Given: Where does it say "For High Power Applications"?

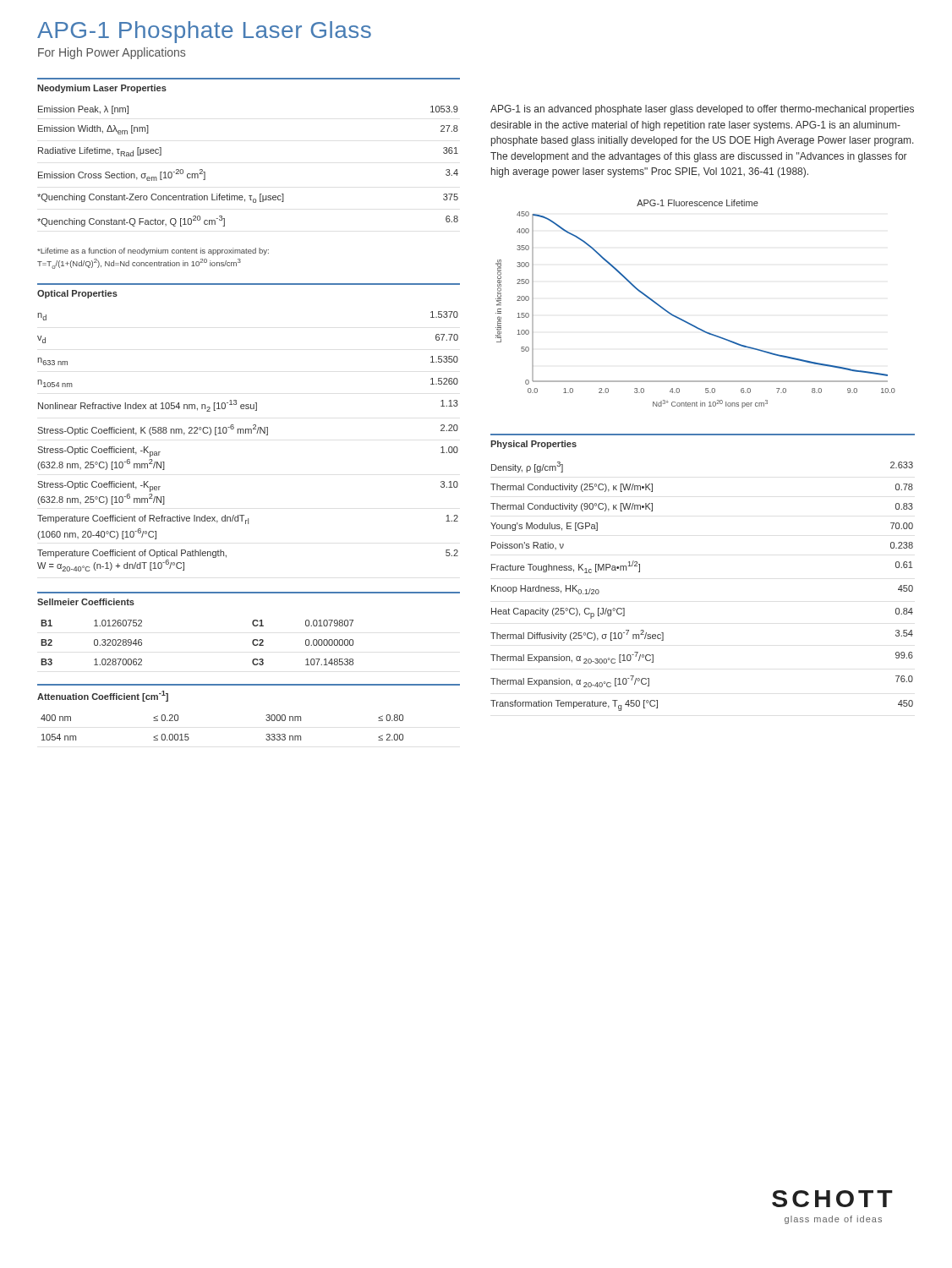Looking at the screenshot, I should tap(112, 52).
